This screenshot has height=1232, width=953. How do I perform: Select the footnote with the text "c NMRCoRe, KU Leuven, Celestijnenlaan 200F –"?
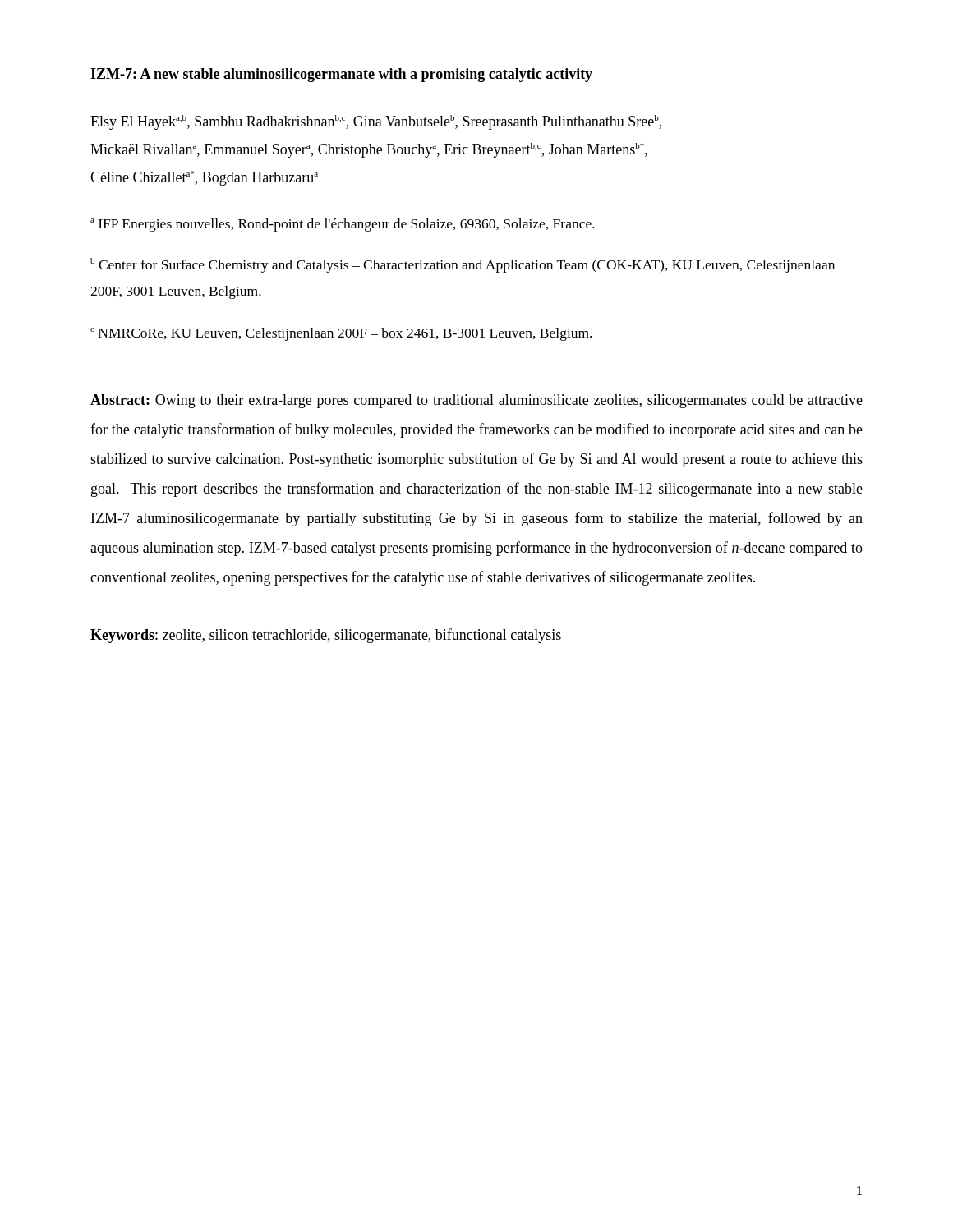point(342,332)
